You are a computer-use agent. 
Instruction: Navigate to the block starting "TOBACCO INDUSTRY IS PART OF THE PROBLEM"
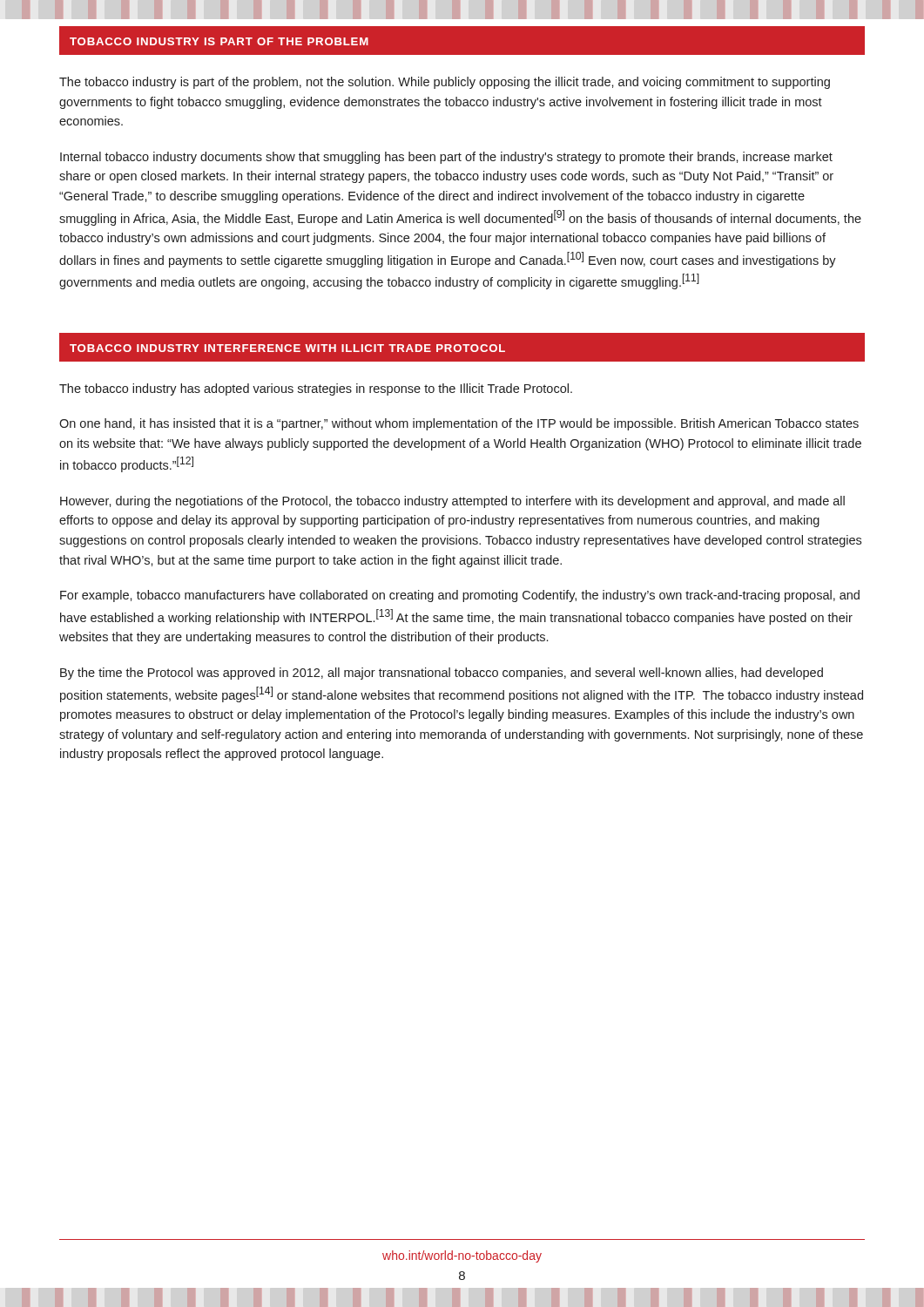[x=219, y=41]
